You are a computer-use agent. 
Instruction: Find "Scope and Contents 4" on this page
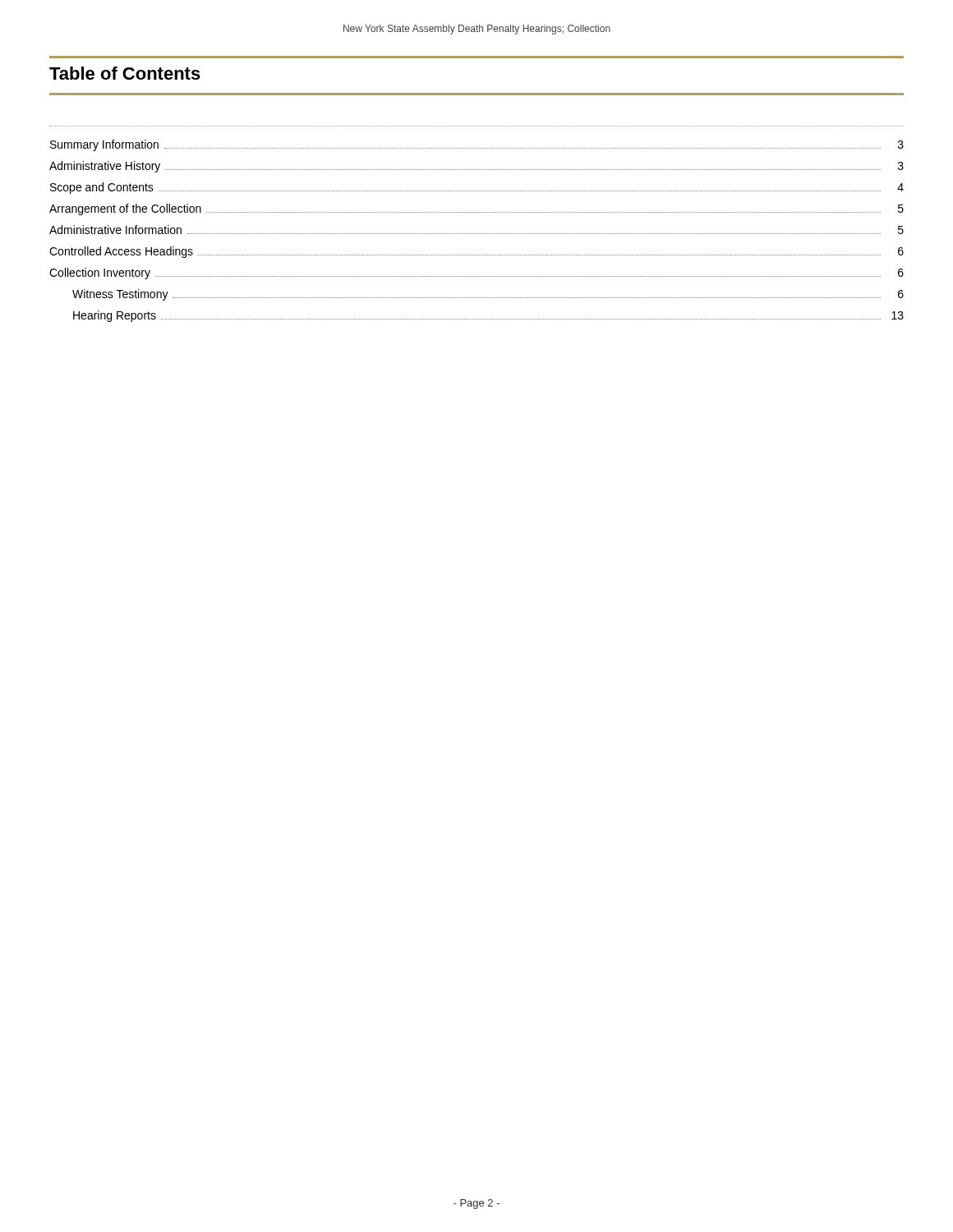[476, 187]
